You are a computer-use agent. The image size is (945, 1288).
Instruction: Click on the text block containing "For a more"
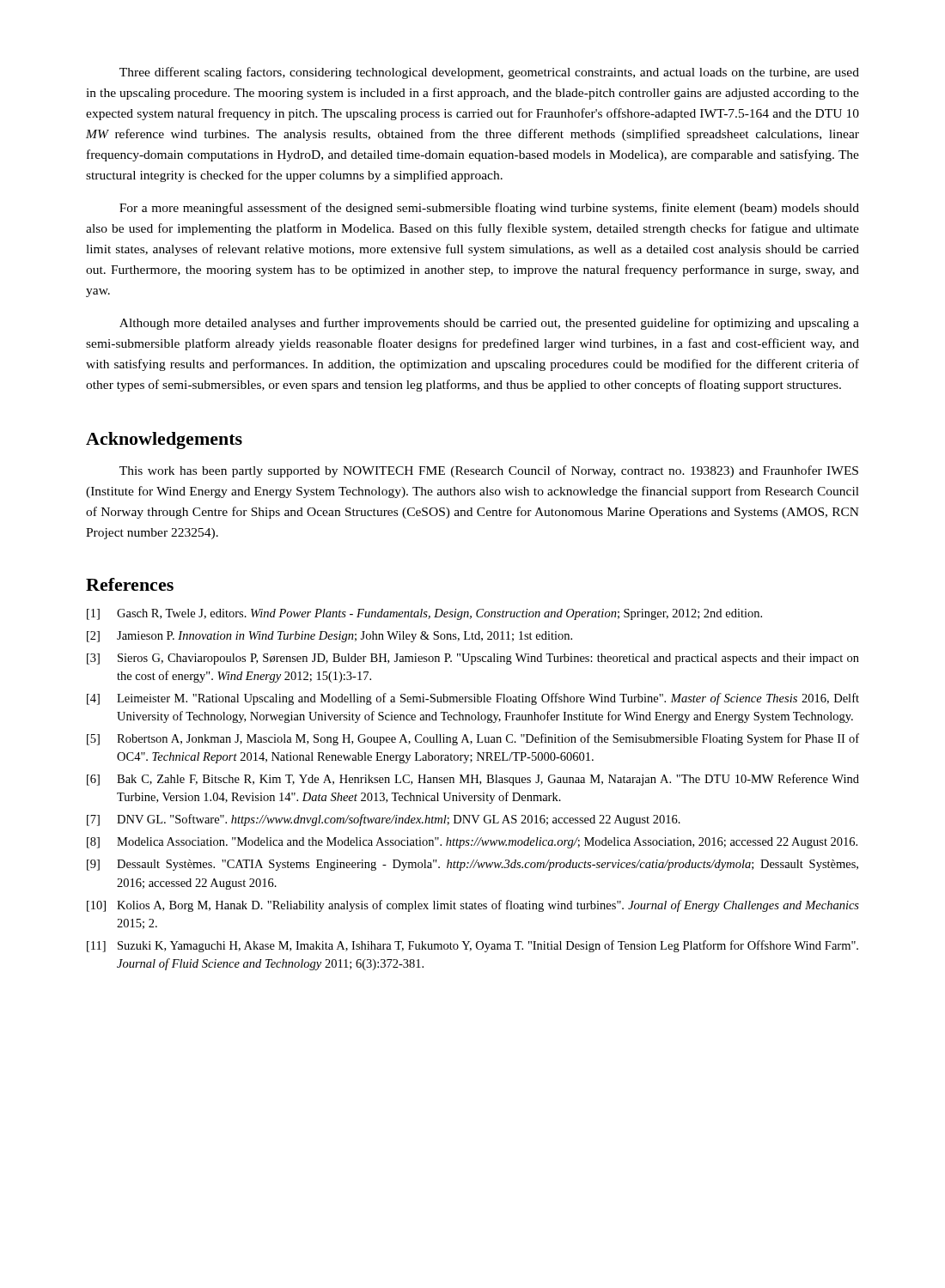472,249
